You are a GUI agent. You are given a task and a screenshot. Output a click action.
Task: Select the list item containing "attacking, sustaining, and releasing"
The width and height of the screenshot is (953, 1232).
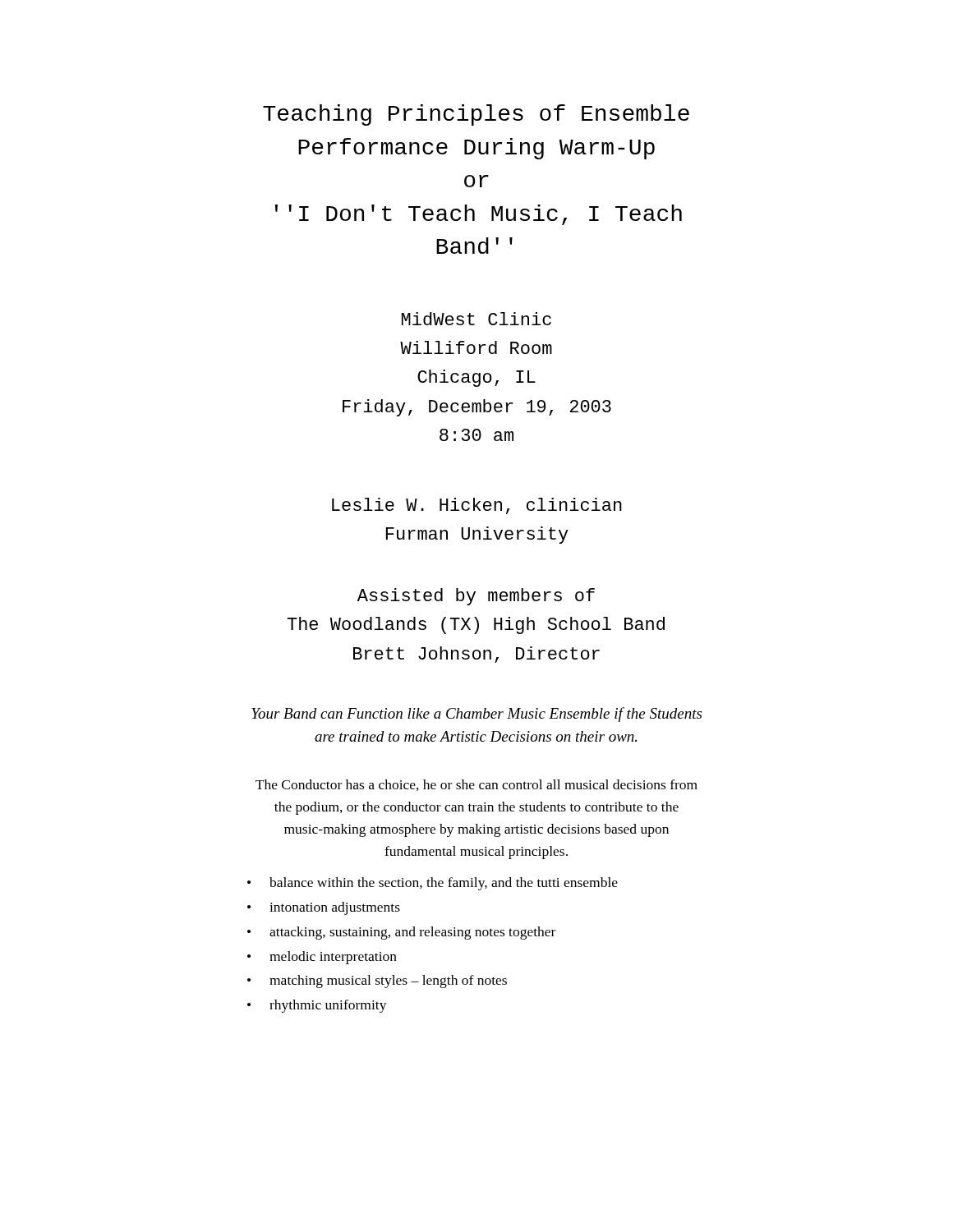[413, 931]
